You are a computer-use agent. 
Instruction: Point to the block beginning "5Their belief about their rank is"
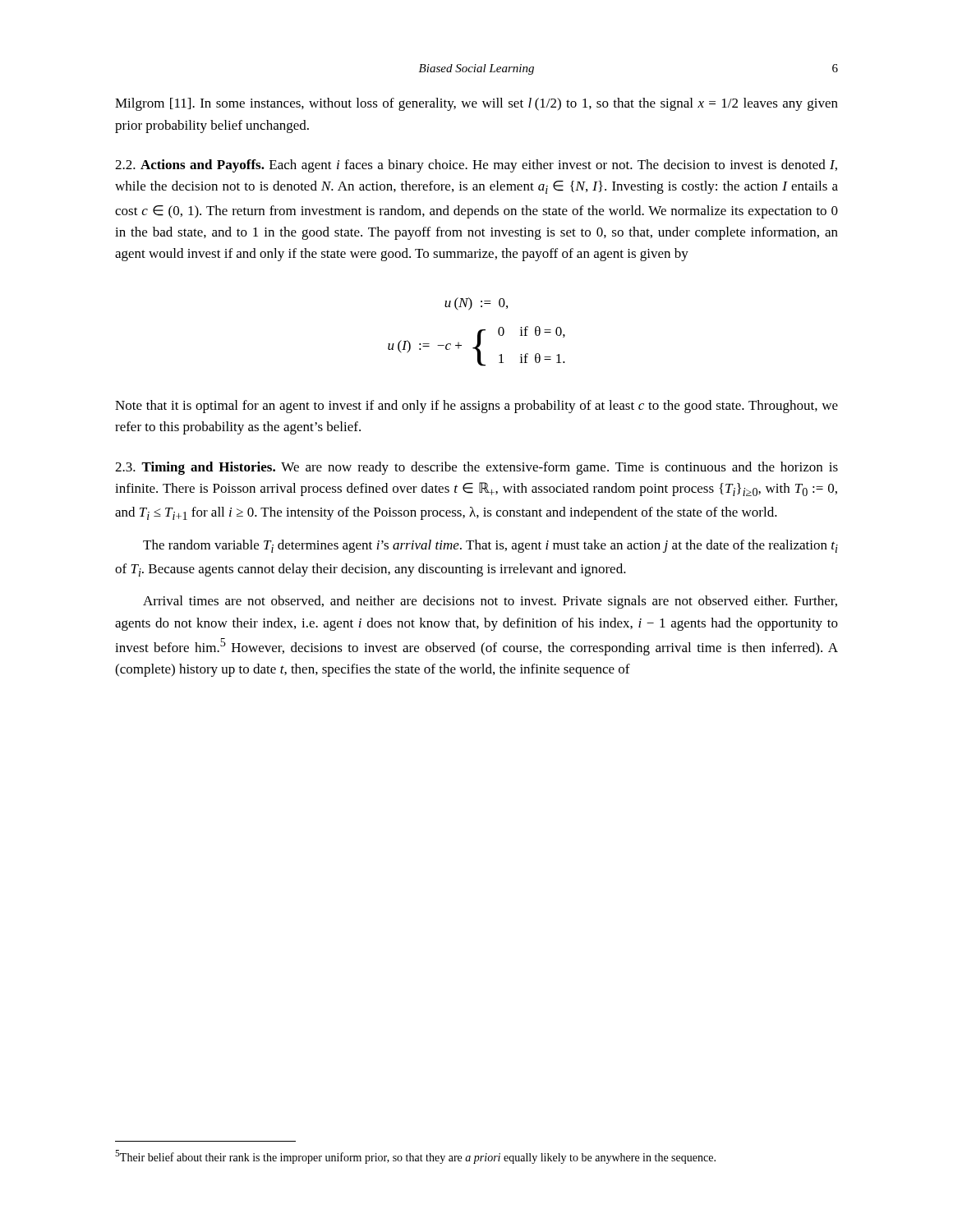tap(416, 1156)
